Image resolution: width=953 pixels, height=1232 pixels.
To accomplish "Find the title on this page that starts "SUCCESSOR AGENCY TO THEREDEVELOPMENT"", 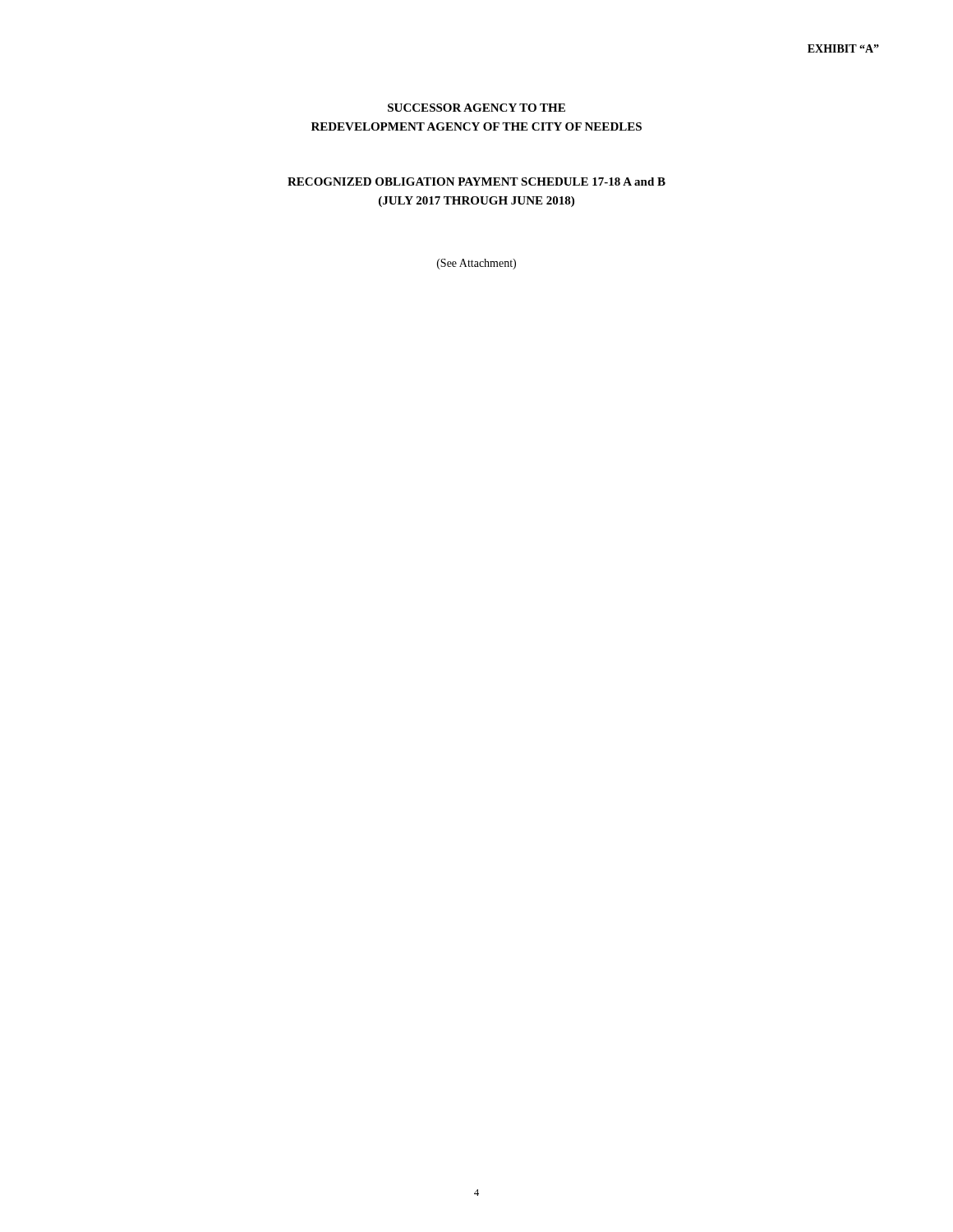I will click(x=476, y=117).
